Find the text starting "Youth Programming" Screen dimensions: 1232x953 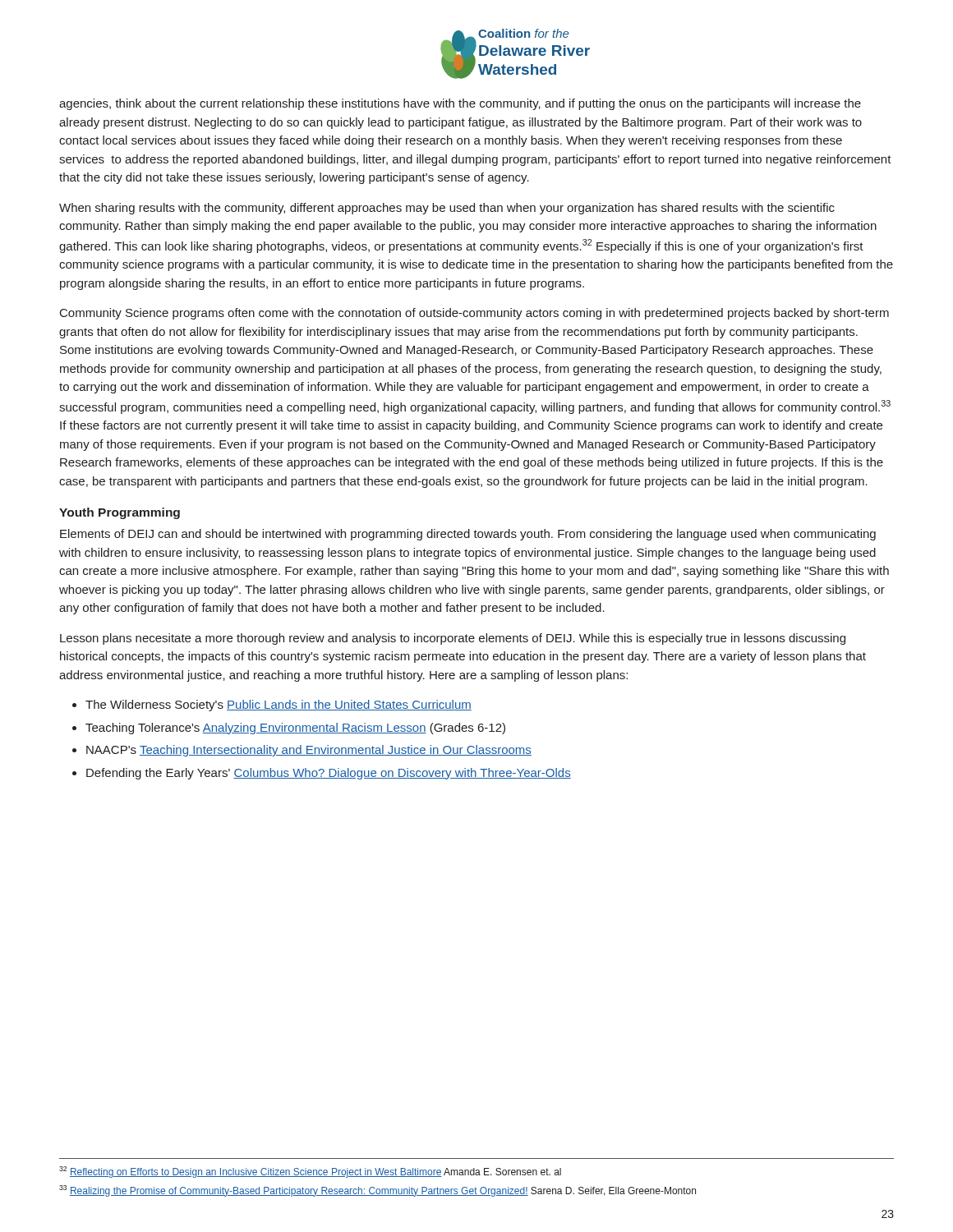(x=120, y=512)
